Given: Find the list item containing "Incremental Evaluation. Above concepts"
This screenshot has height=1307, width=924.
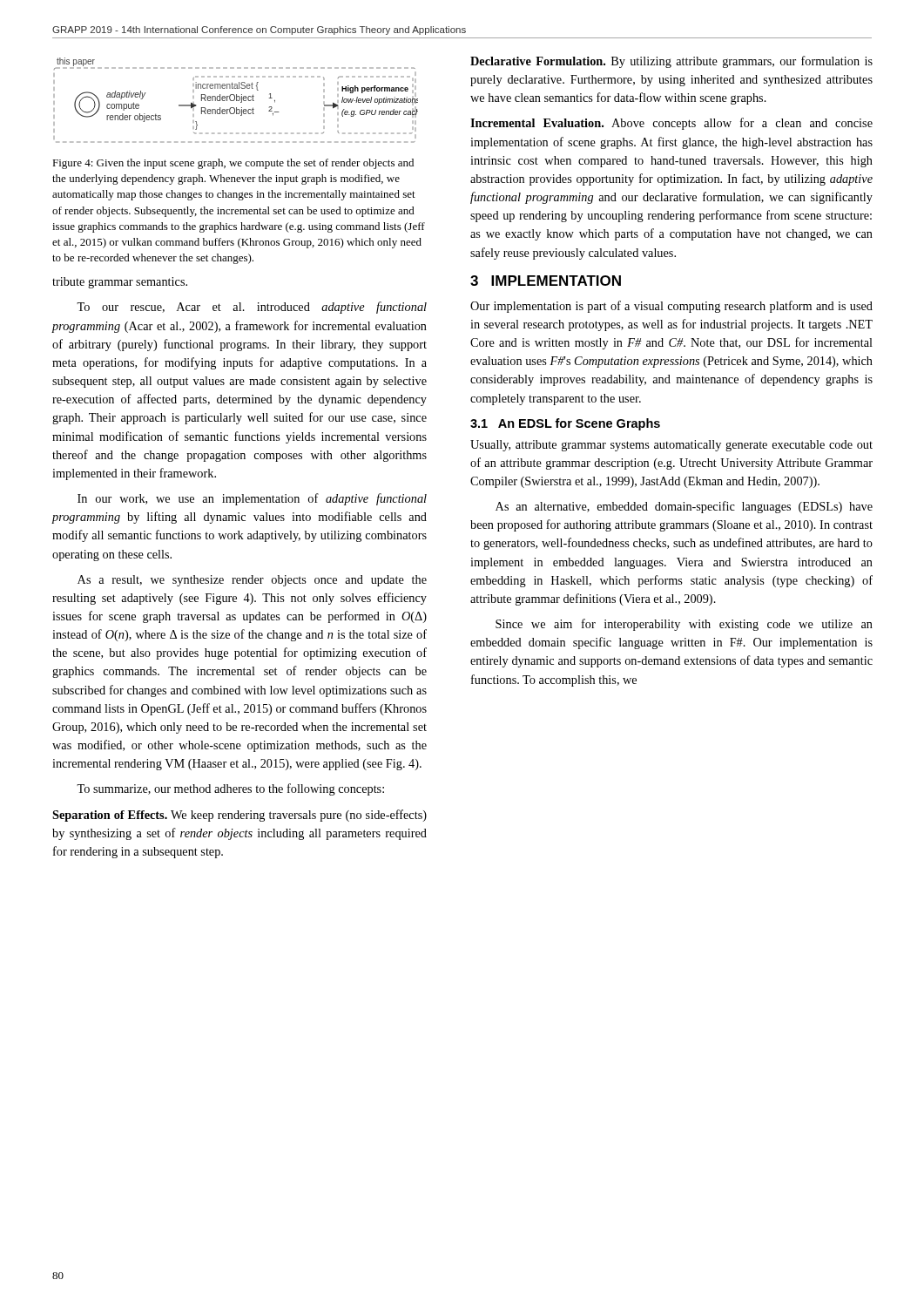Looking at the screenshot, I should point(671,188).
